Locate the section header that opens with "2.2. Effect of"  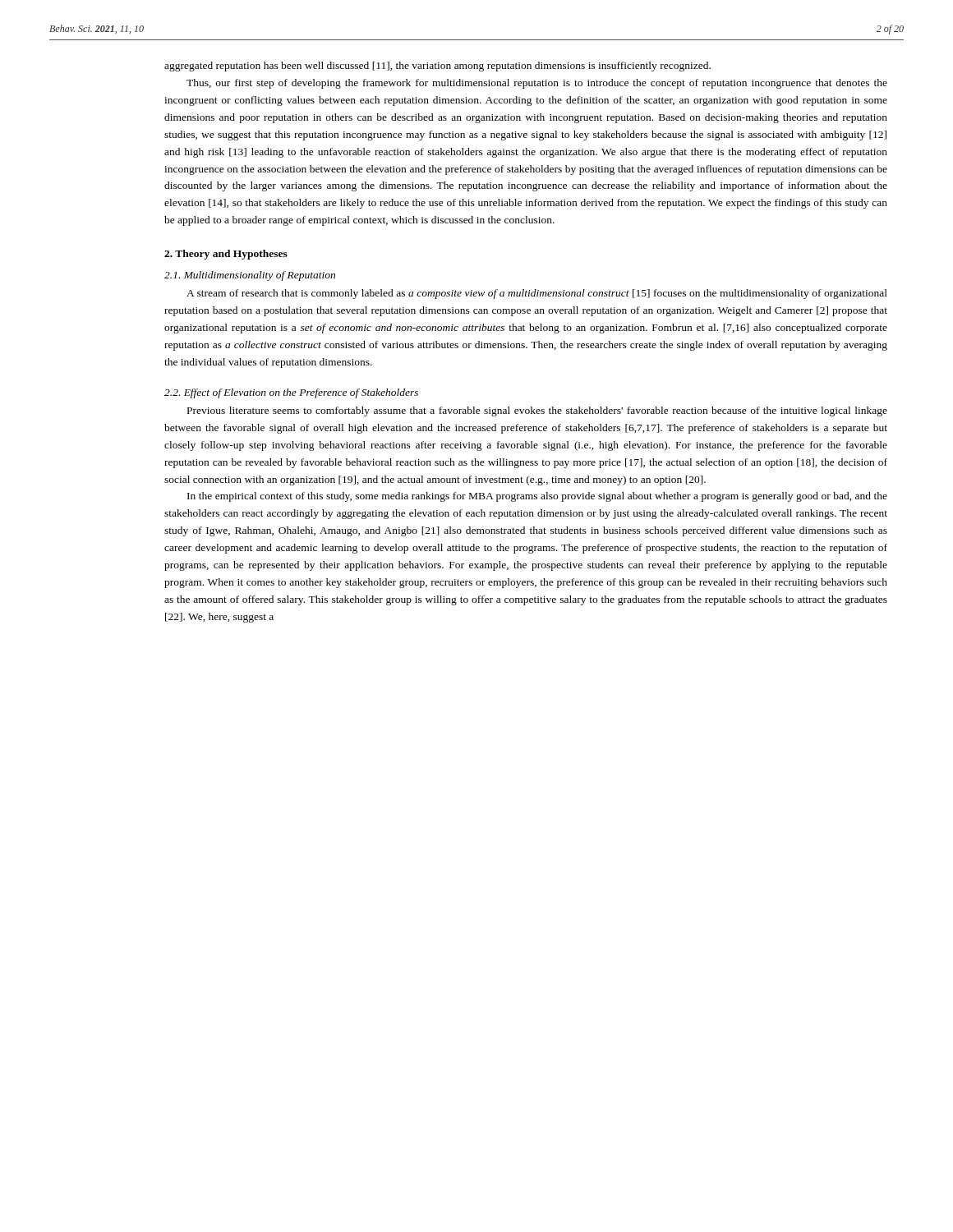tap(291, 392)
